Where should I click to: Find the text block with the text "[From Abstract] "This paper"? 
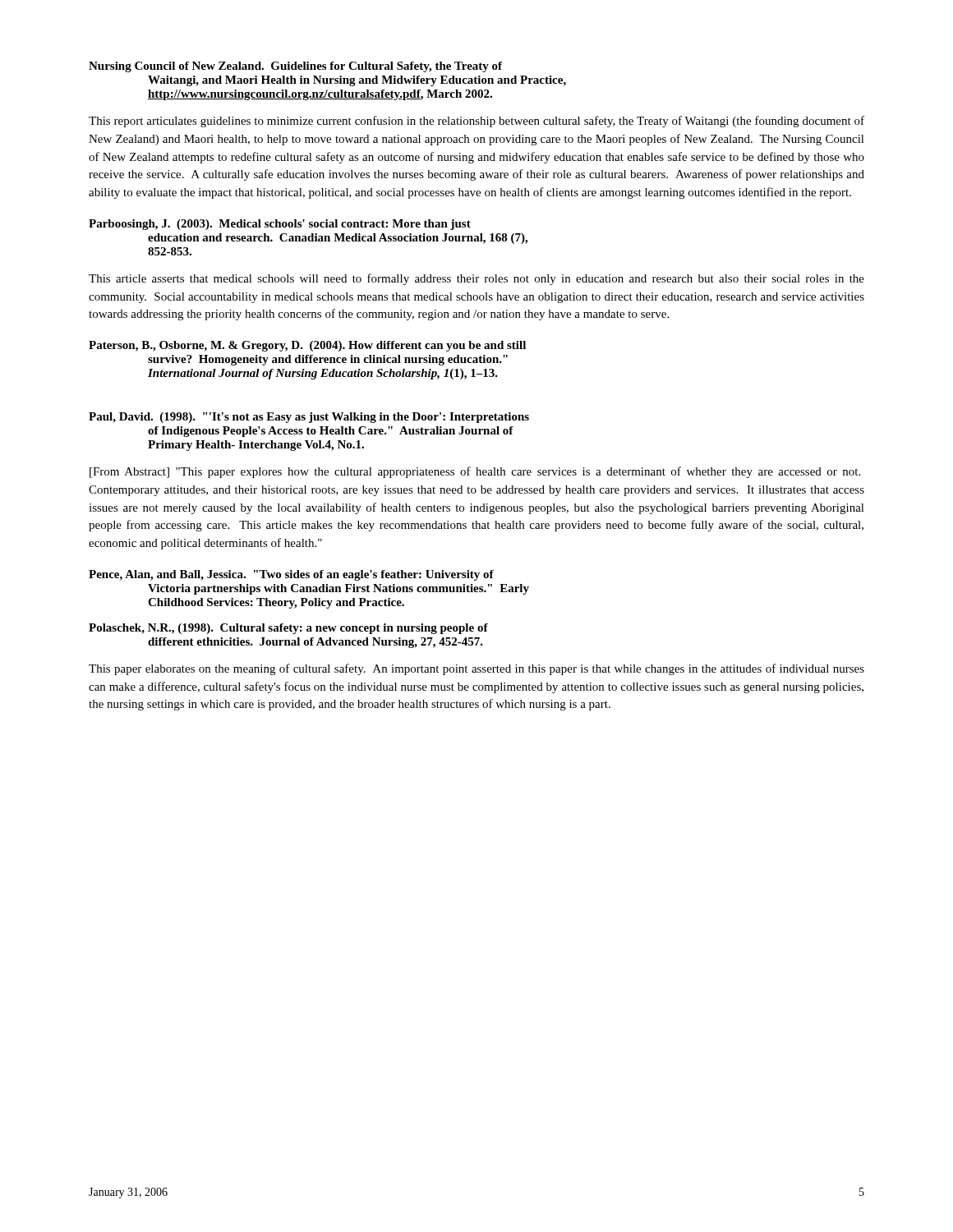pyautogui.click(x=476, y=507)
